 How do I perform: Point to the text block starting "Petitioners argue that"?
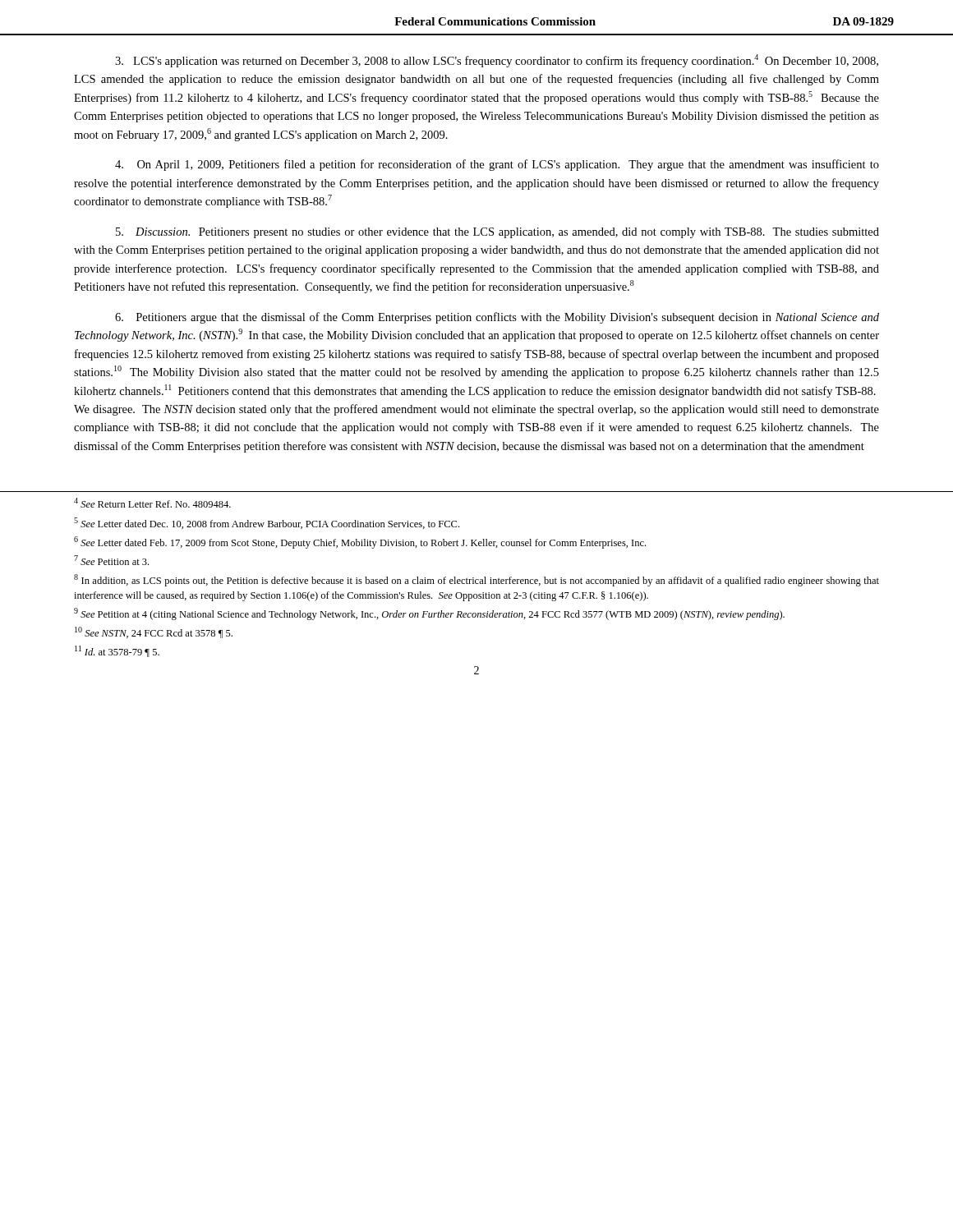(x=476, y=382)
